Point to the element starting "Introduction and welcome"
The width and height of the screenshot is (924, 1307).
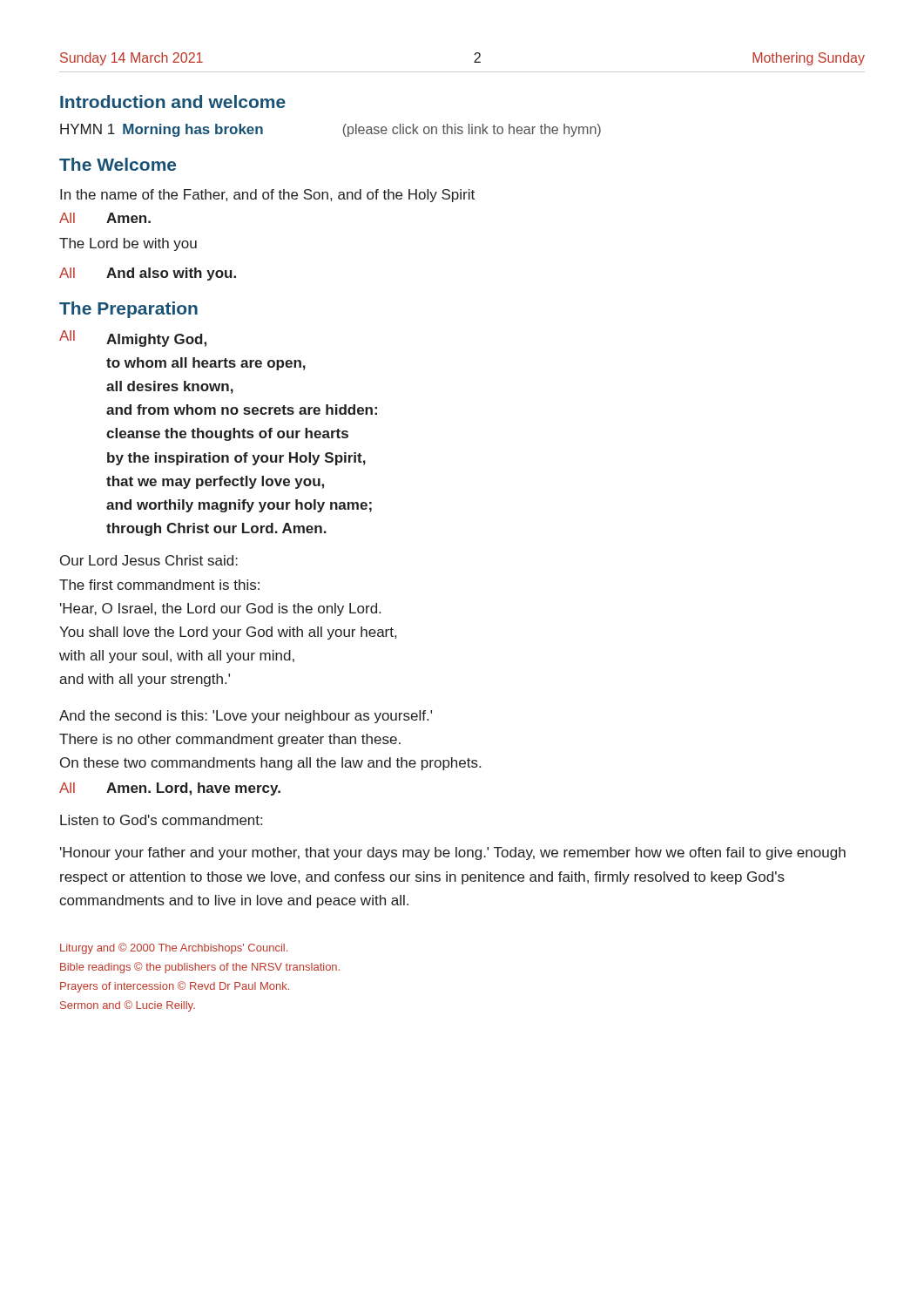(173, 101)
